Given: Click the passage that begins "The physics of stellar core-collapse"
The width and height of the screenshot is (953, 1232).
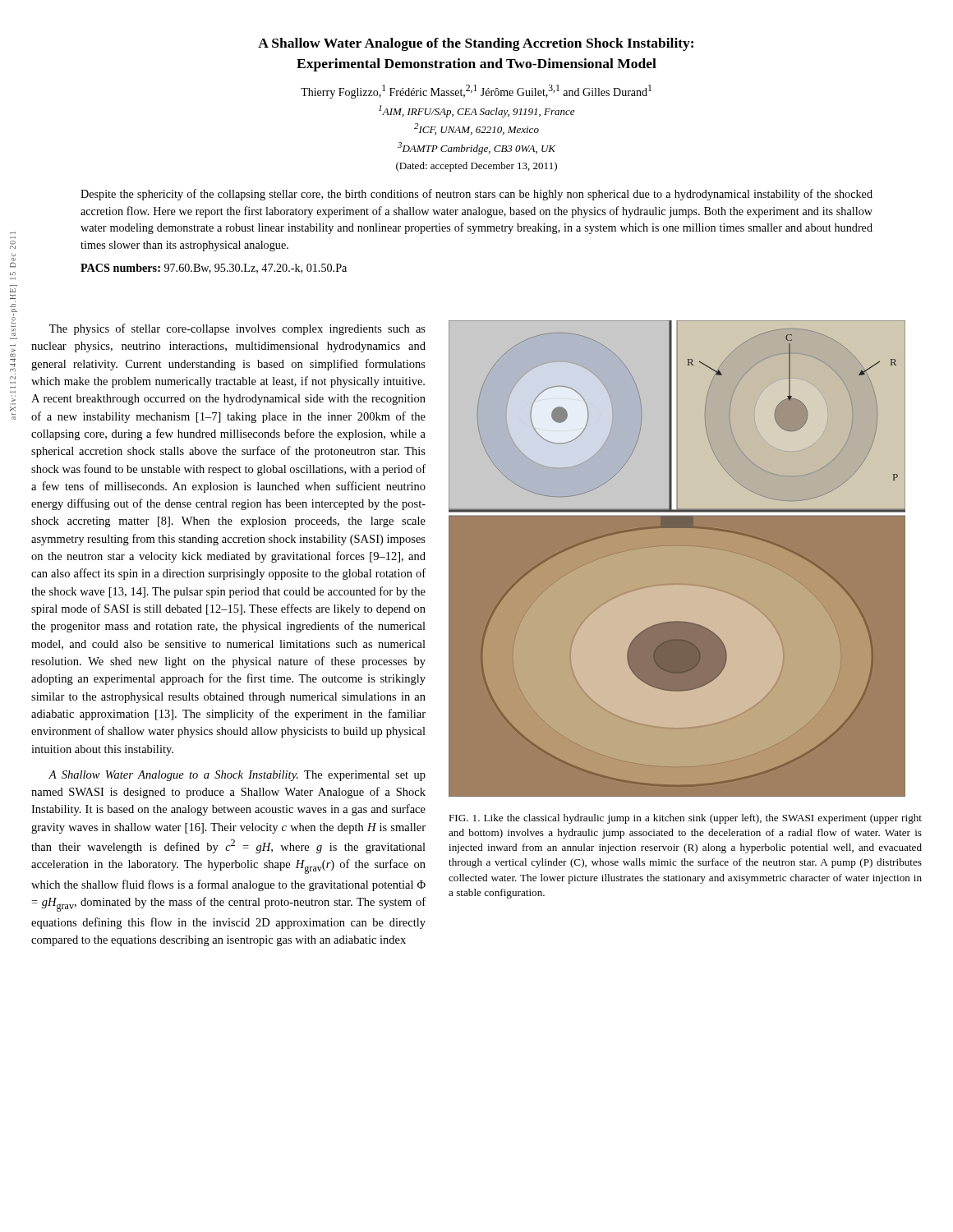Looking at the screenshot, I should pos(228,635).
